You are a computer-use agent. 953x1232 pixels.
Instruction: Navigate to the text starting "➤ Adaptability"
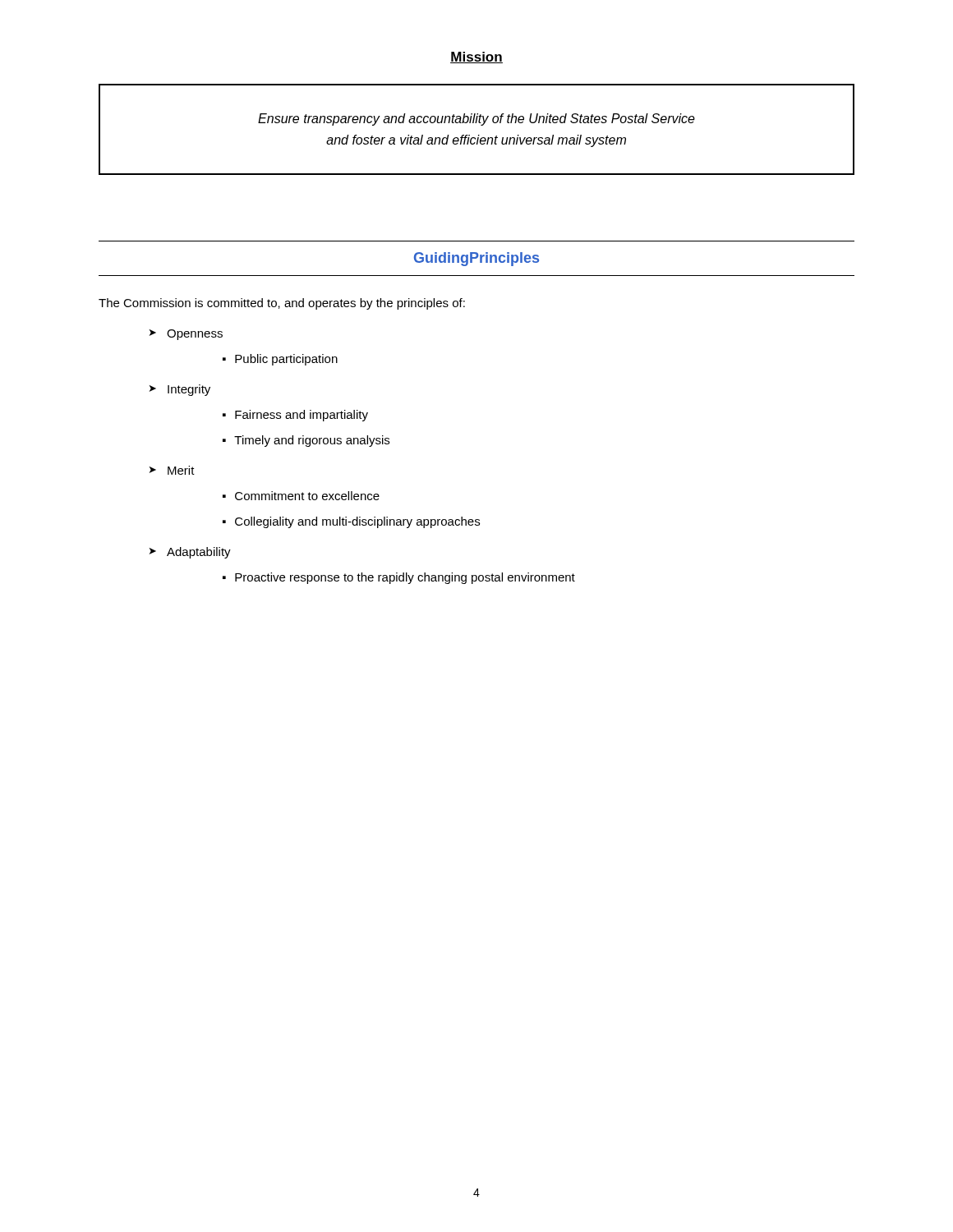(x=189, y=552)
